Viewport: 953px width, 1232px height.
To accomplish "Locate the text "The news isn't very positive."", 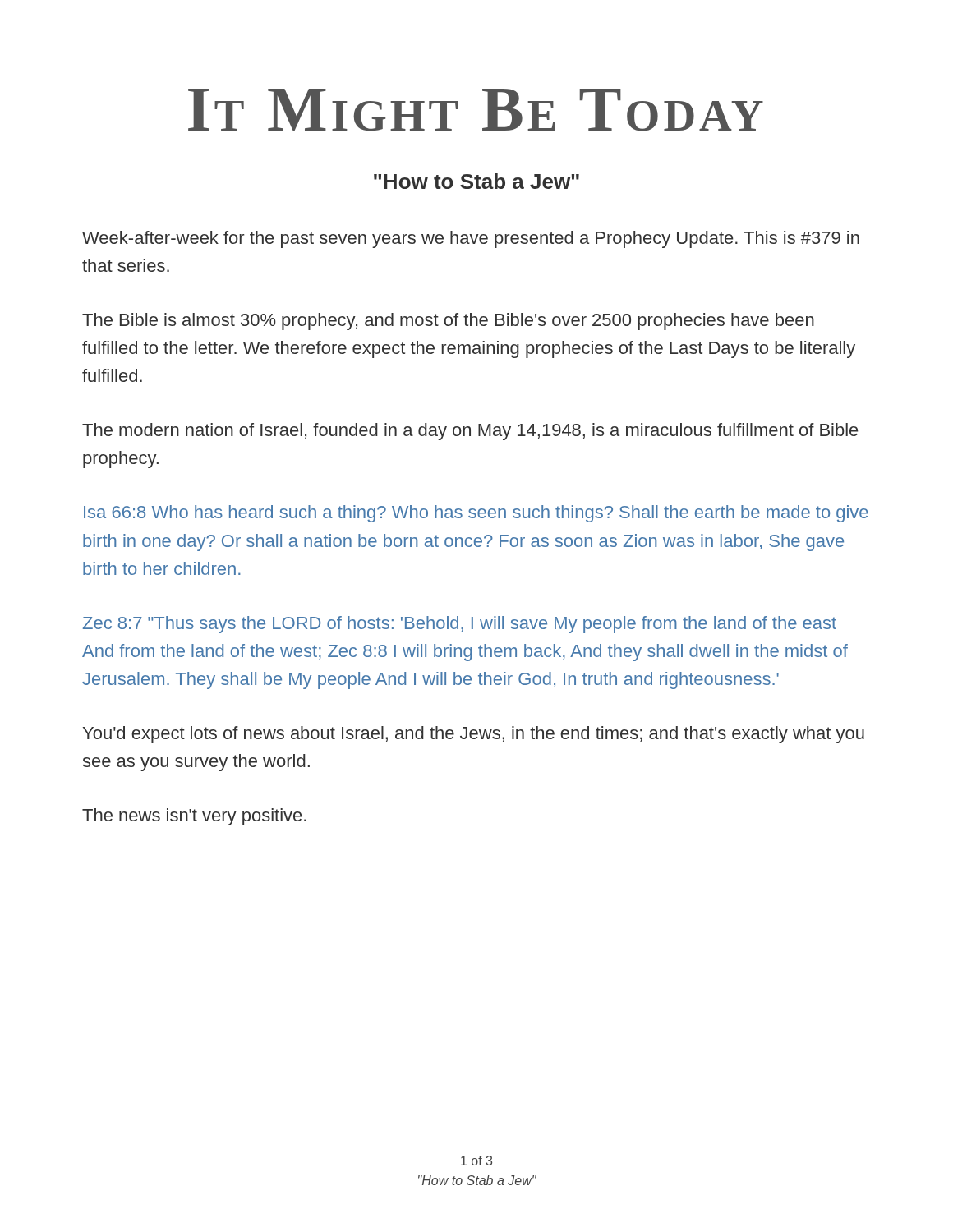I will [x=195, y=815].
